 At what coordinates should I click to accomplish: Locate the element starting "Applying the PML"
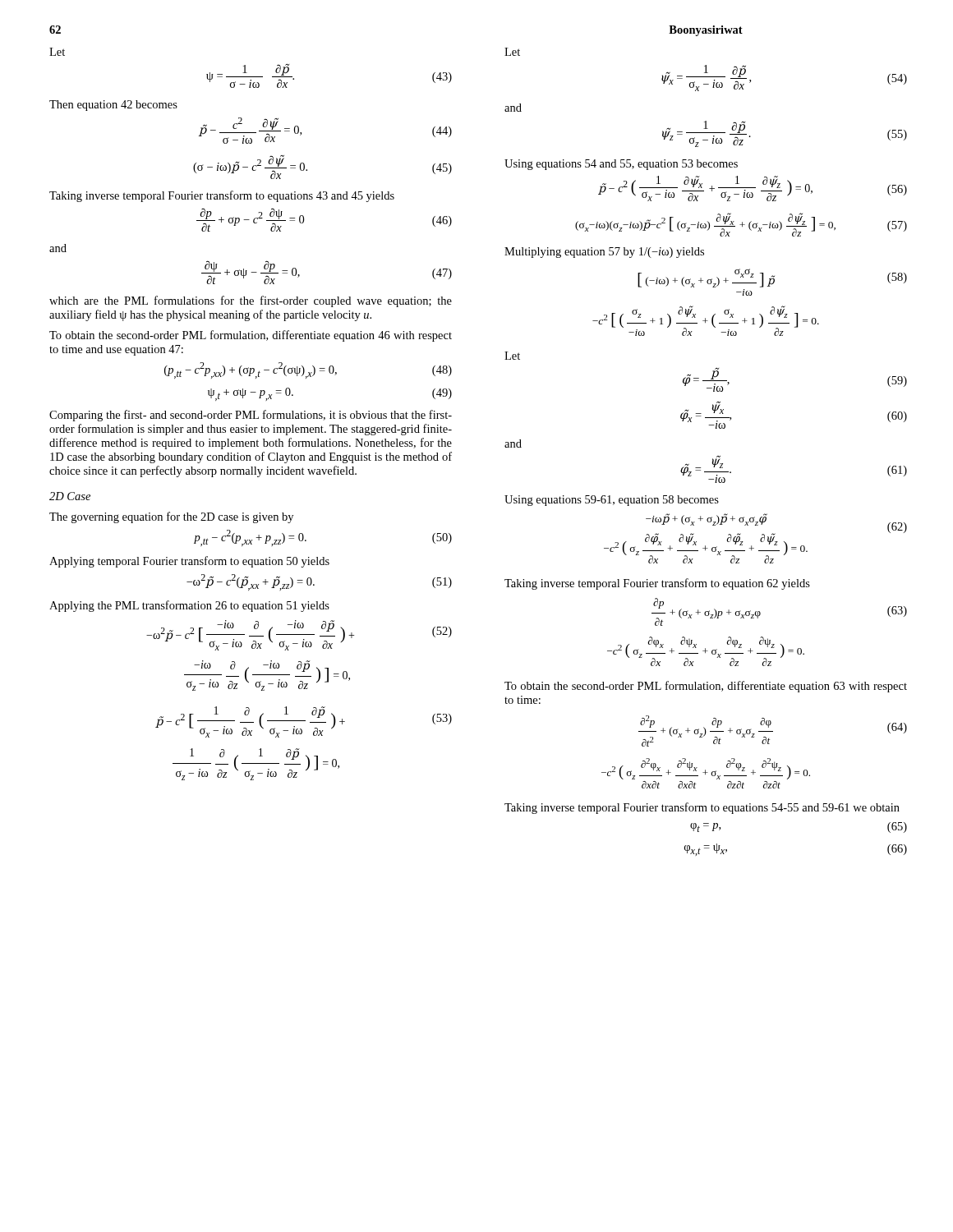(189, 605)
